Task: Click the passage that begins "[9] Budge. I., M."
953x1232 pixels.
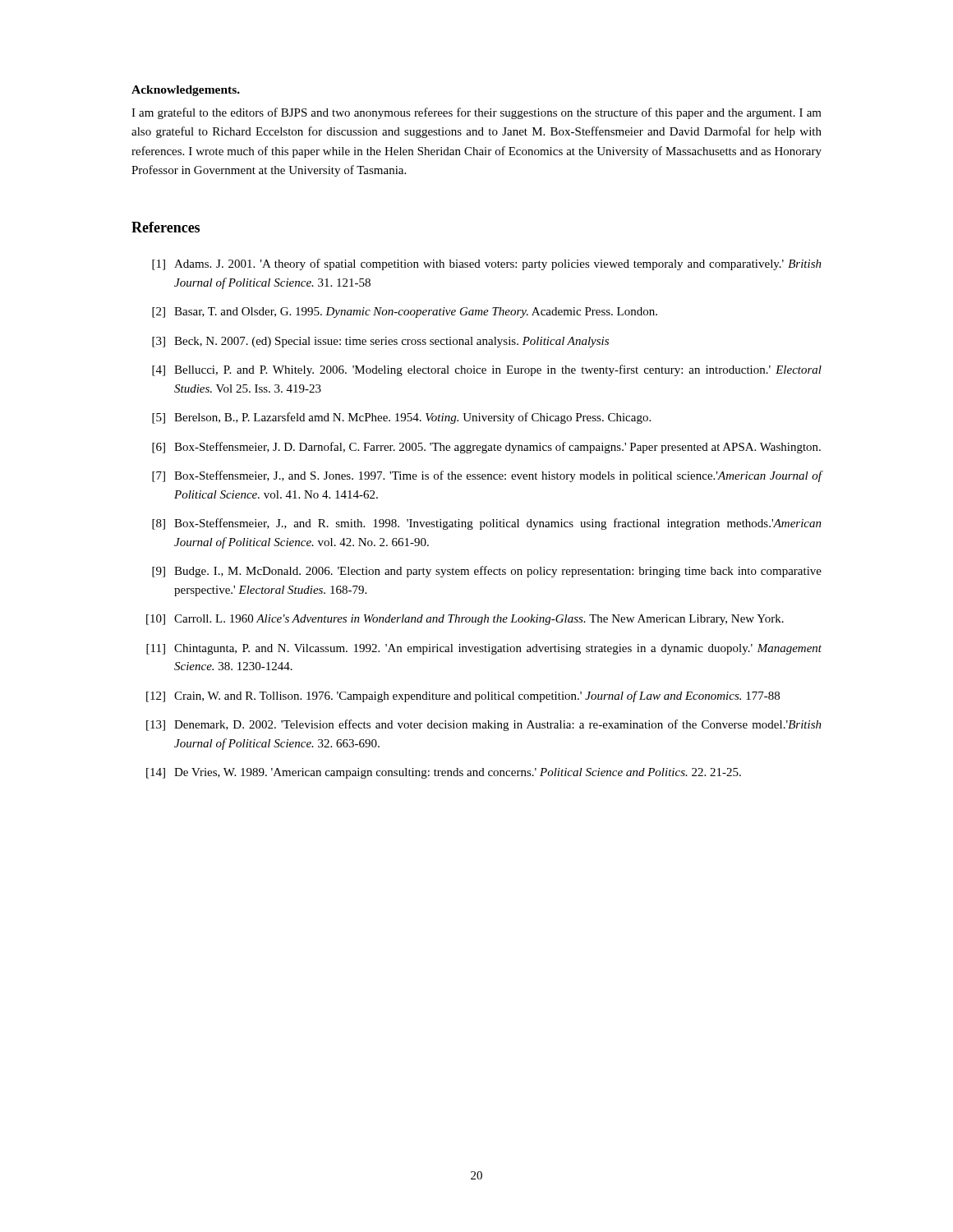Action: coord(476,580)
